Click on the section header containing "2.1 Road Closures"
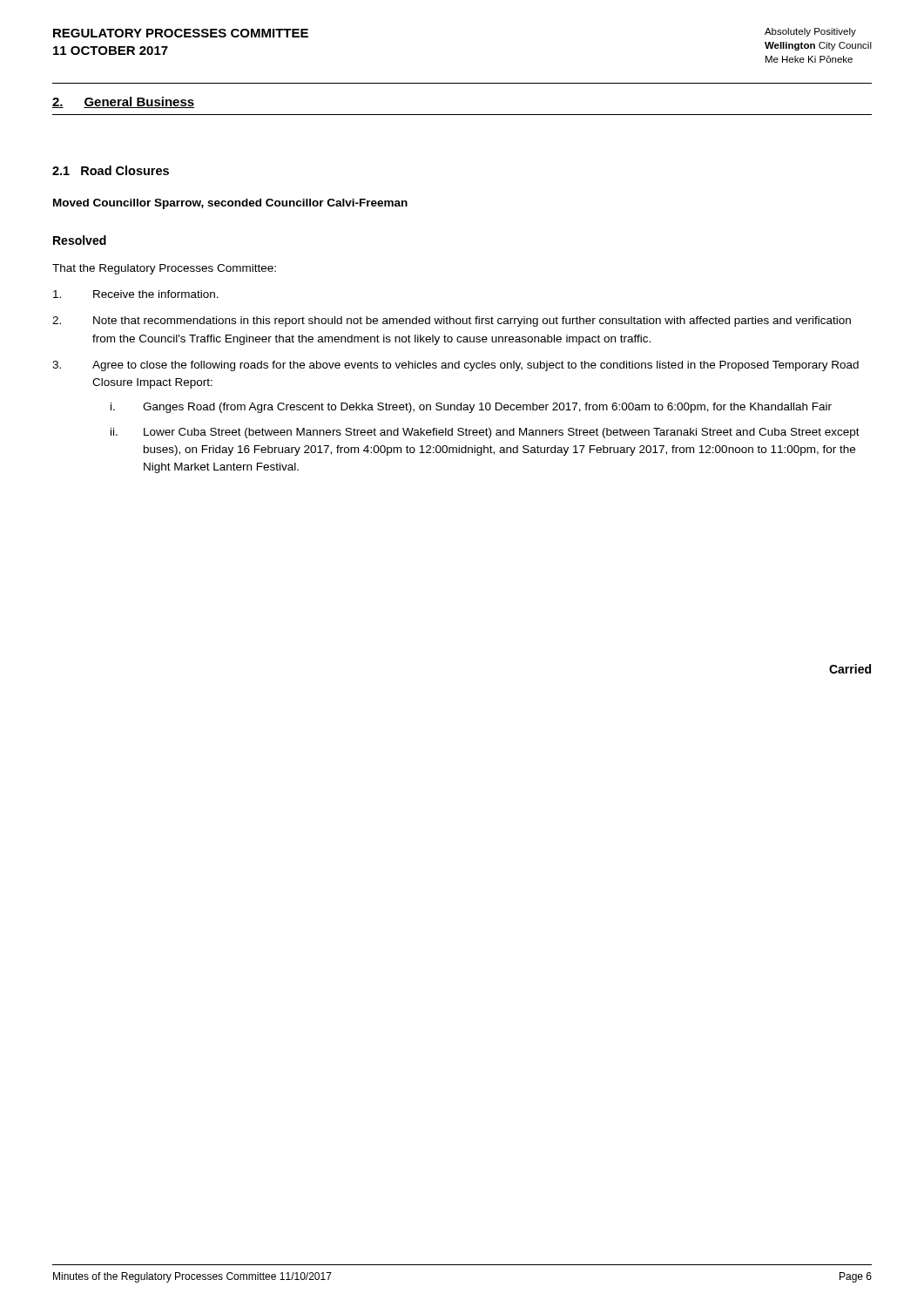Image resolution: width=924 pixels, height=1307 pixels. (x=111, y=171)
